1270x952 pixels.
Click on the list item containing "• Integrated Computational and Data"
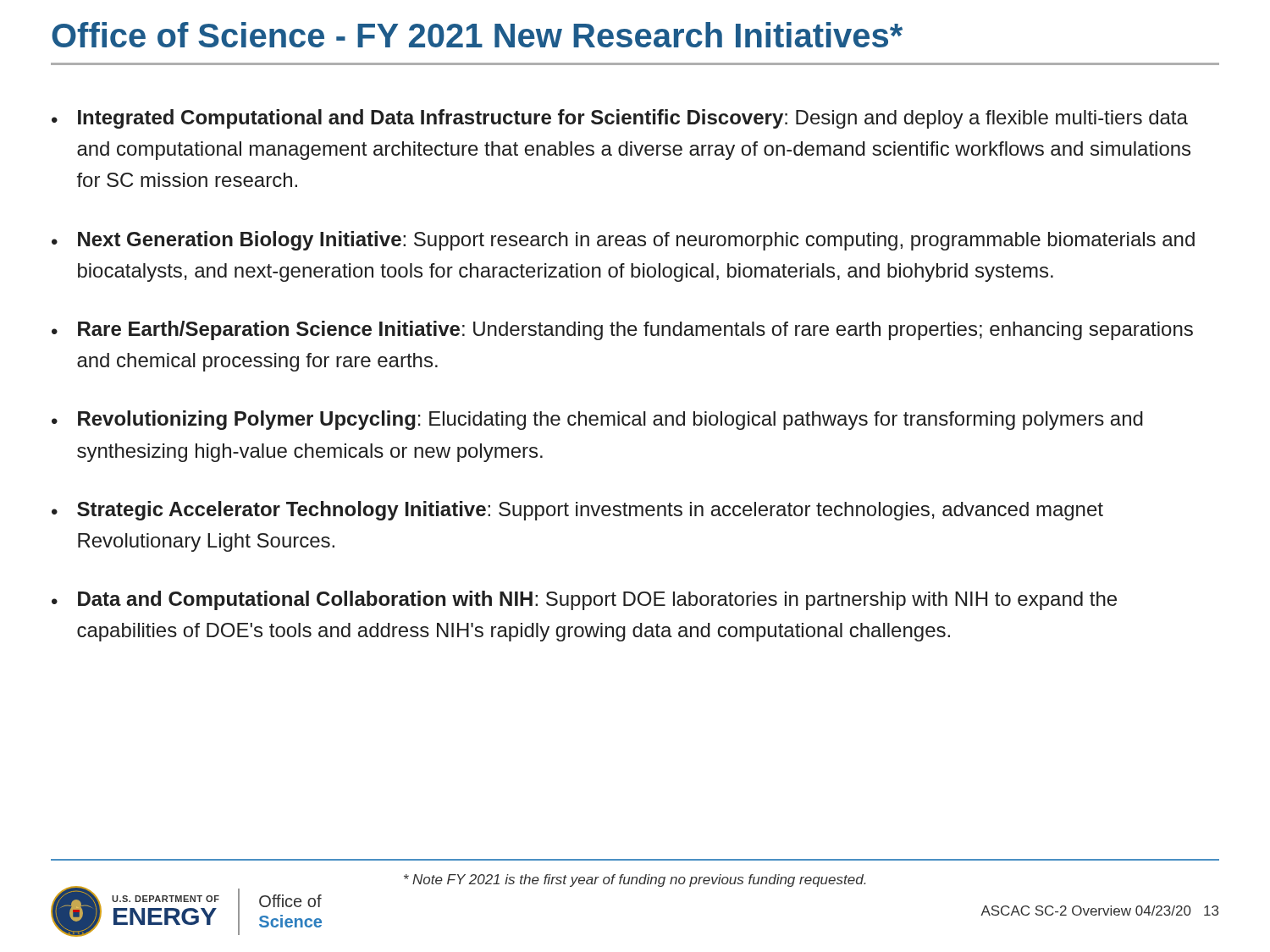point(627,149)
